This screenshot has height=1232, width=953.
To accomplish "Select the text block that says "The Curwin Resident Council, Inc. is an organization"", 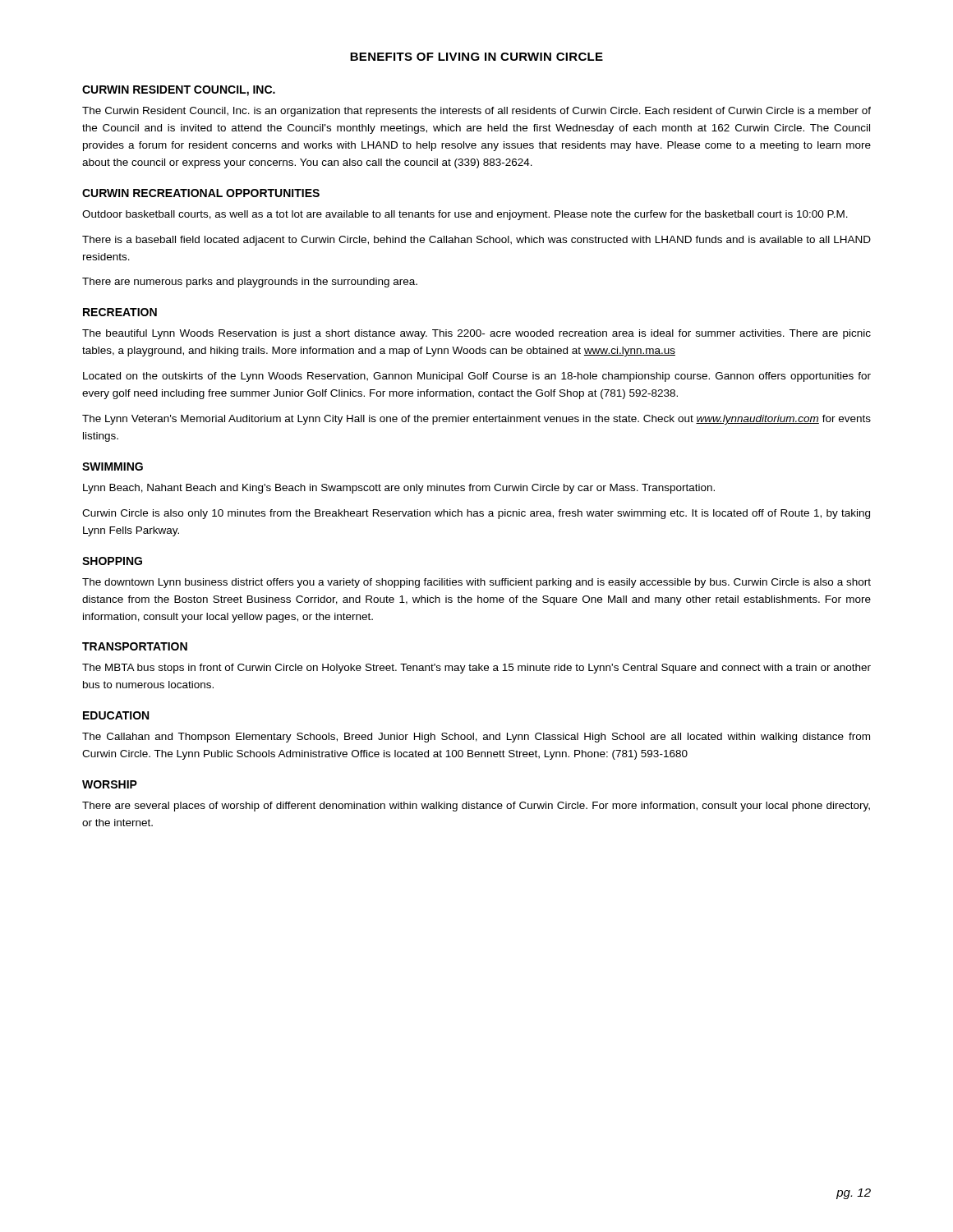I will 476,136.
